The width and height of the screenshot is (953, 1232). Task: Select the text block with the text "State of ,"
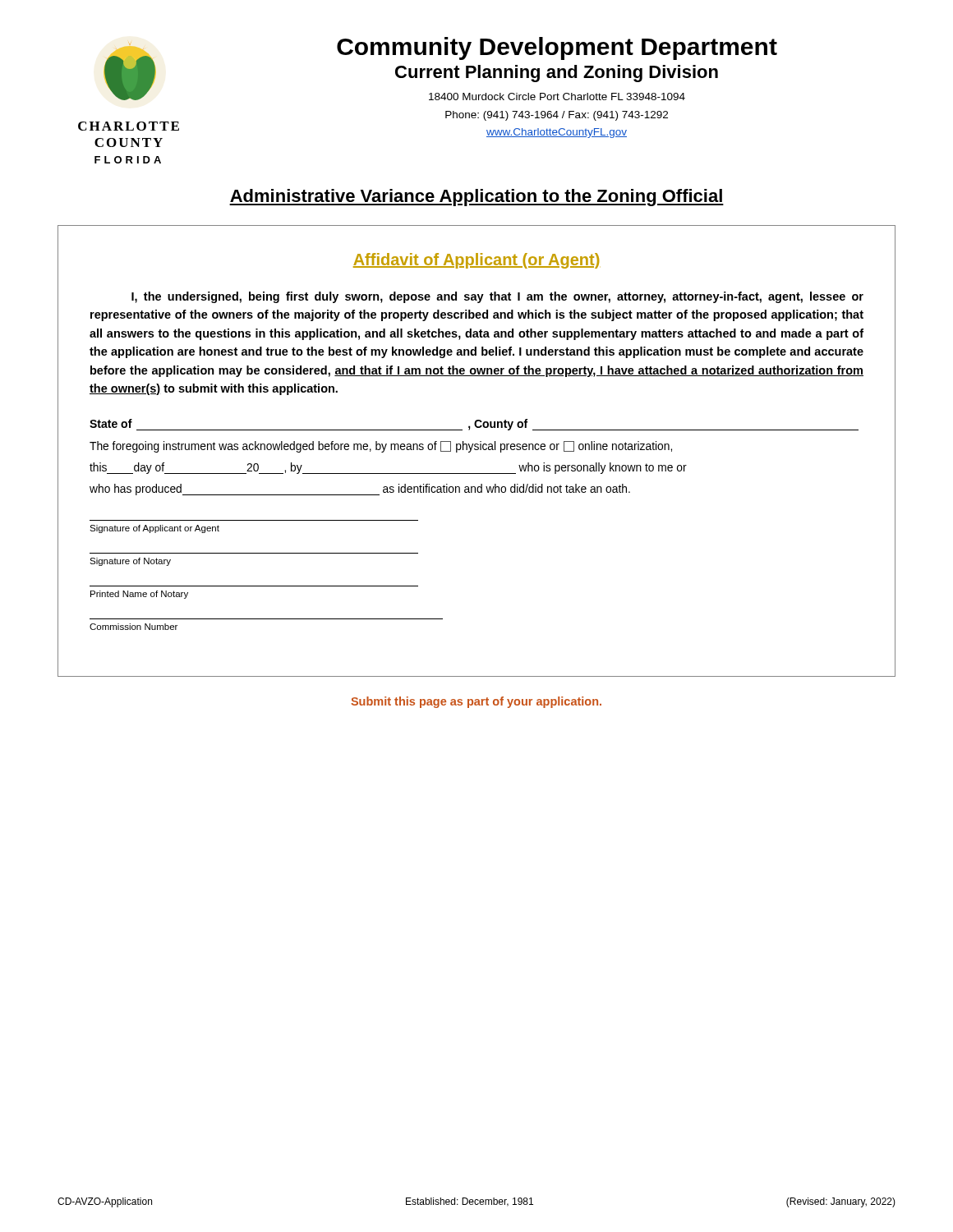[476, 423]
